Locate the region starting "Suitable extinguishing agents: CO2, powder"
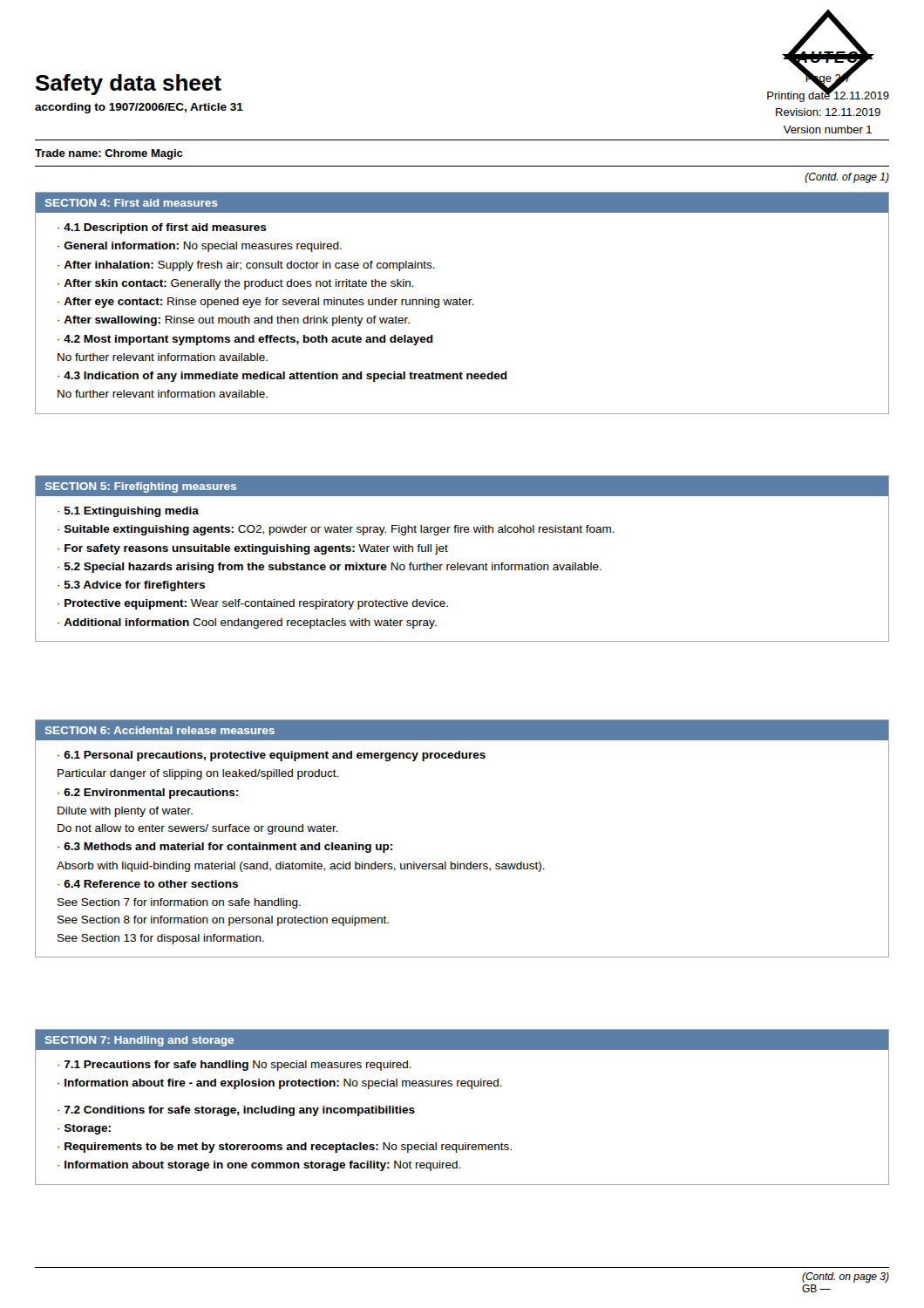The height and width of the screenshot is (1308, 924). [x=339, y=529]
